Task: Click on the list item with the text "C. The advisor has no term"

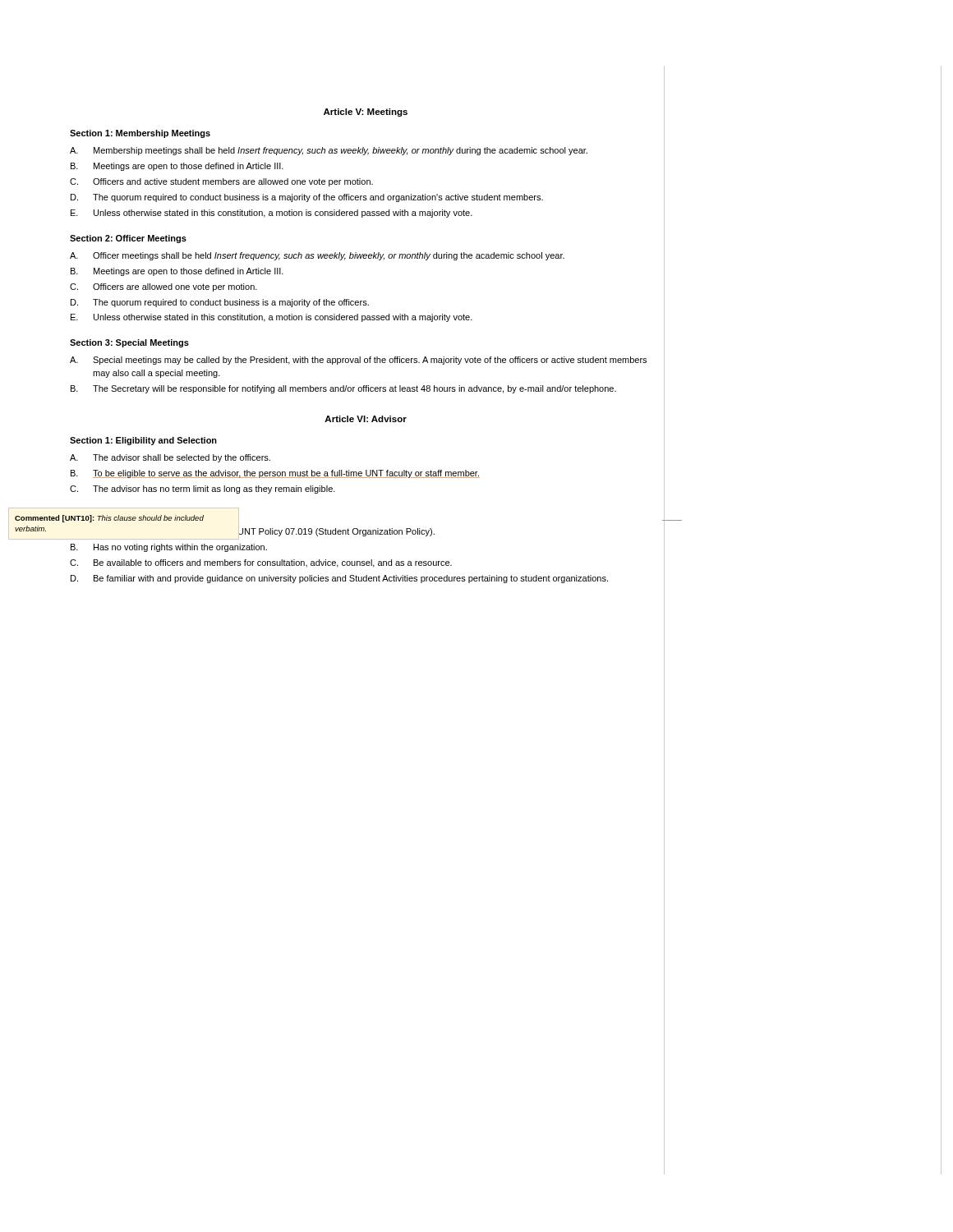Action: pyautogui.click(x=203, y=490)
